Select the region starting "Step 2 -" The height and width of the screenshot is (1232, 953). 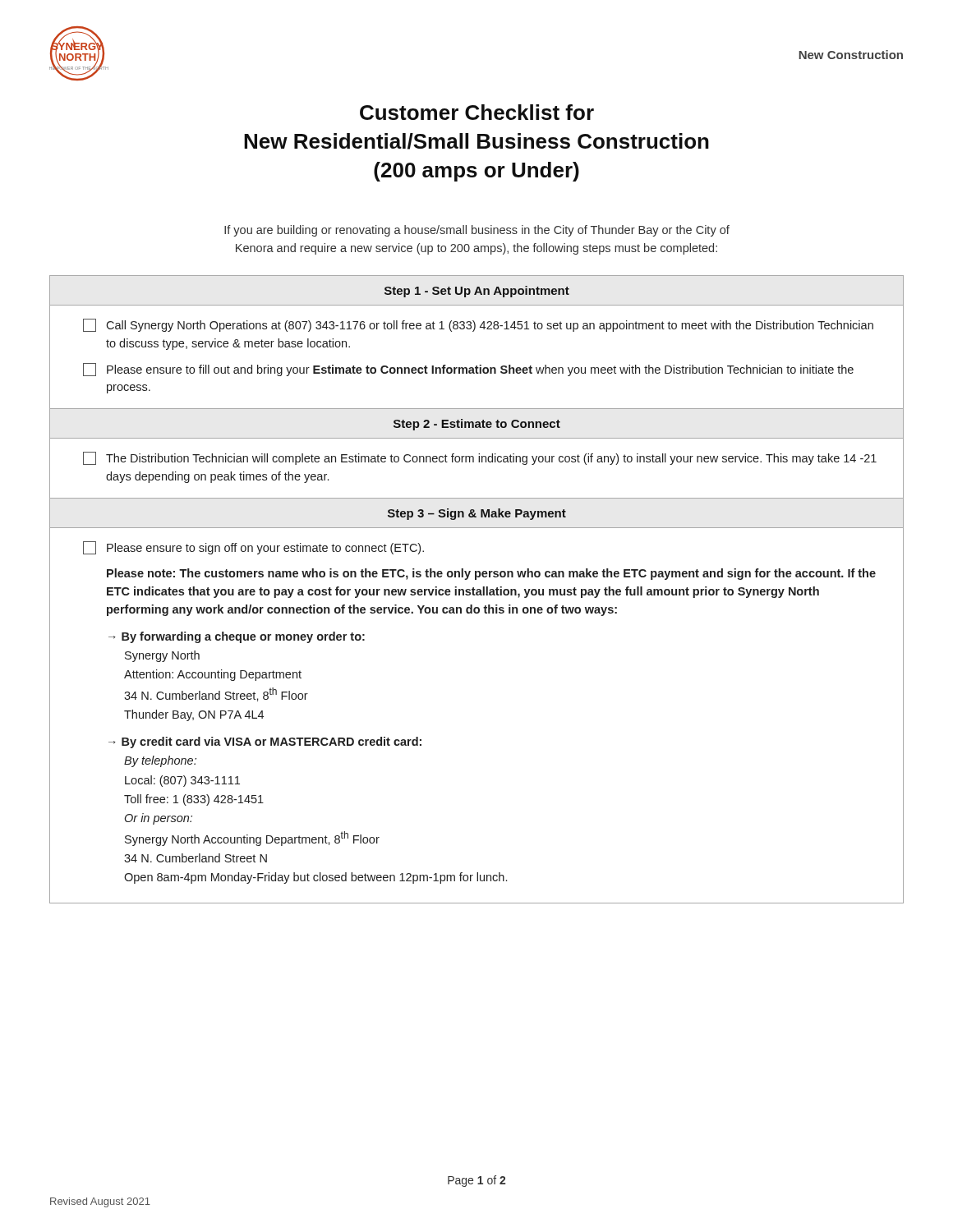coord(476,423)
